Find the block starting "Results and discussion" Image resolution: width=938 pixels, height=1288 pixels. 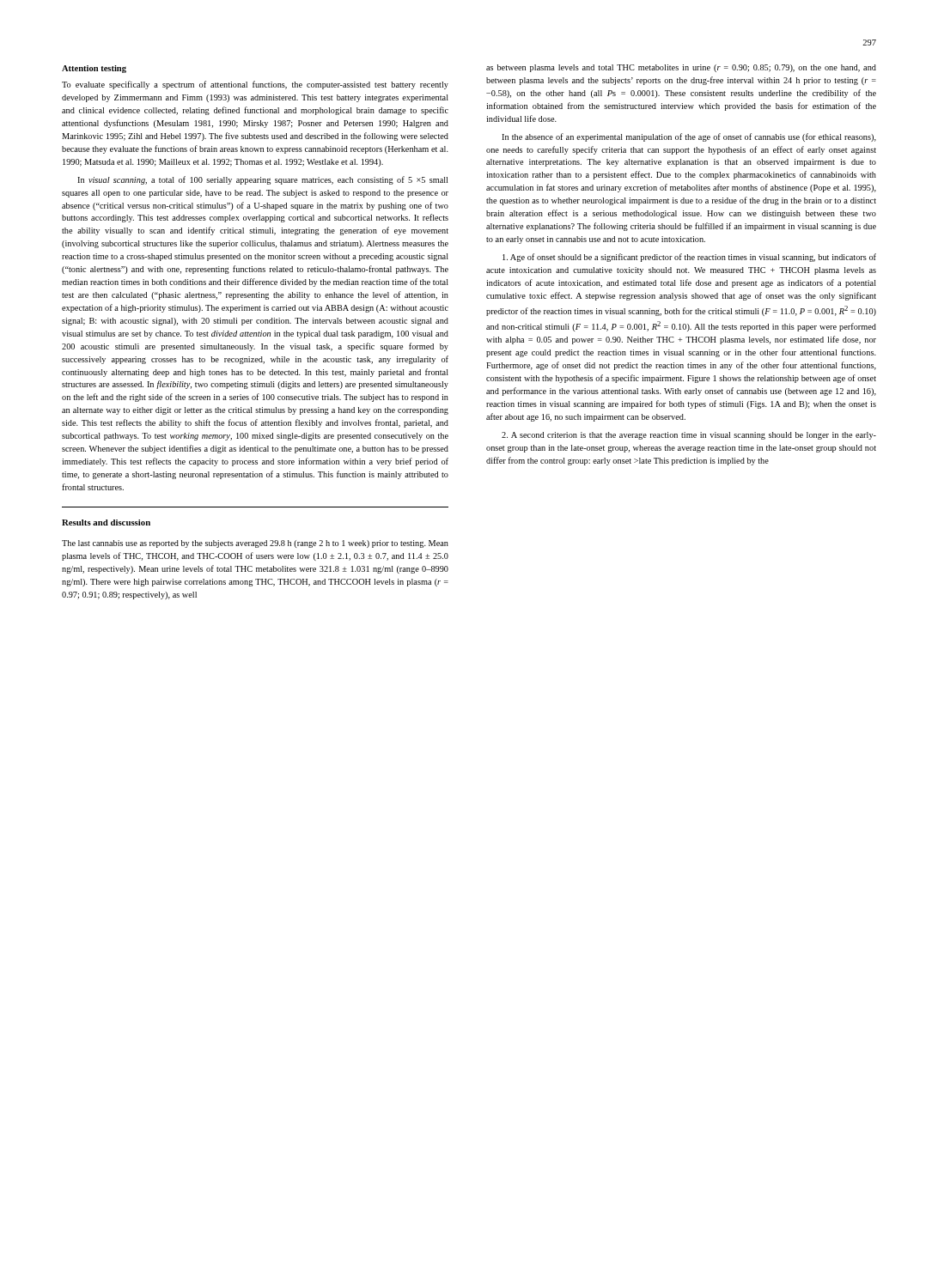click(106, 522)
